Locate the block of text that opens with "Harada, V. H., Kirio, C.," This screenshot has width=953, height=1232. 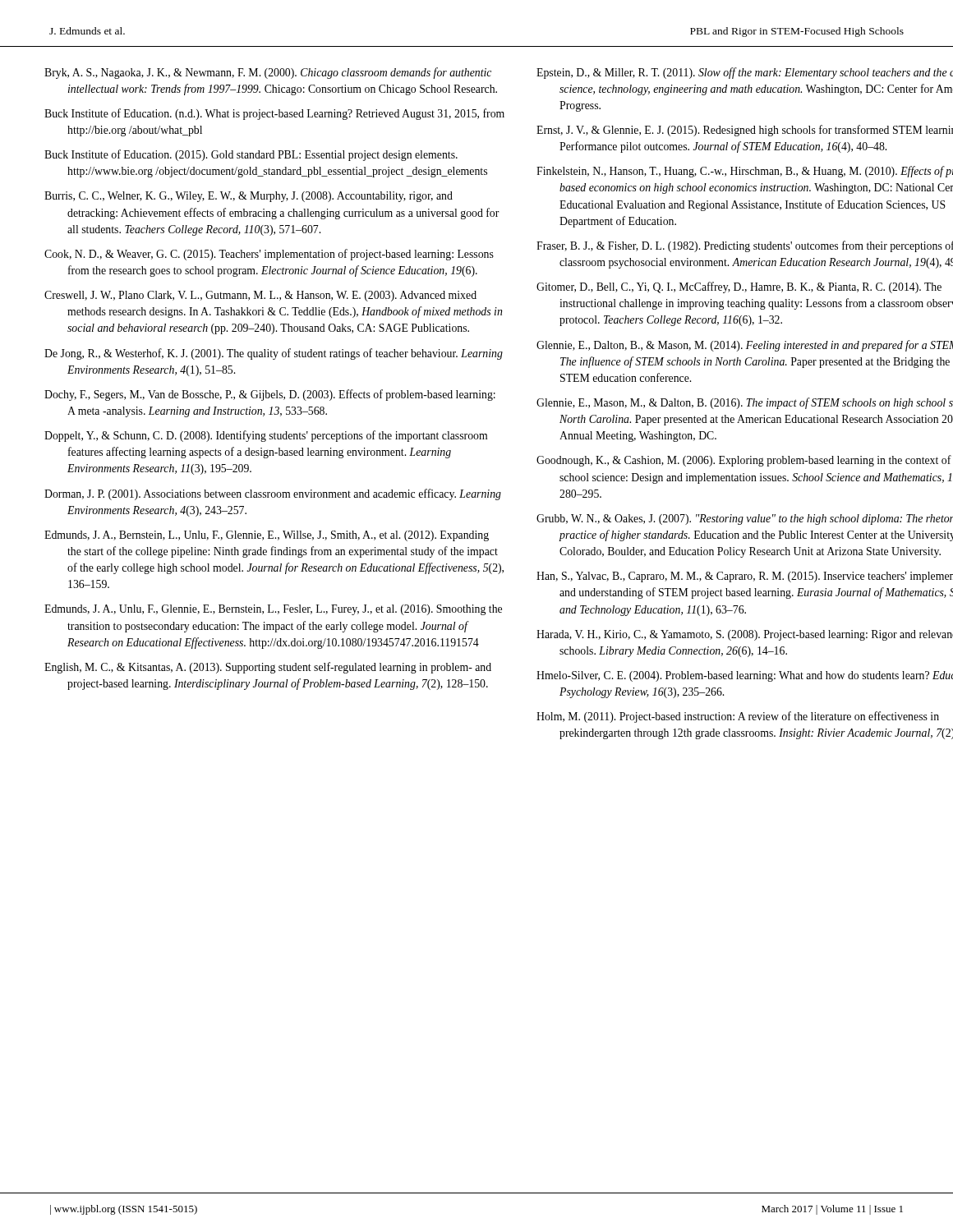(745, 642)
